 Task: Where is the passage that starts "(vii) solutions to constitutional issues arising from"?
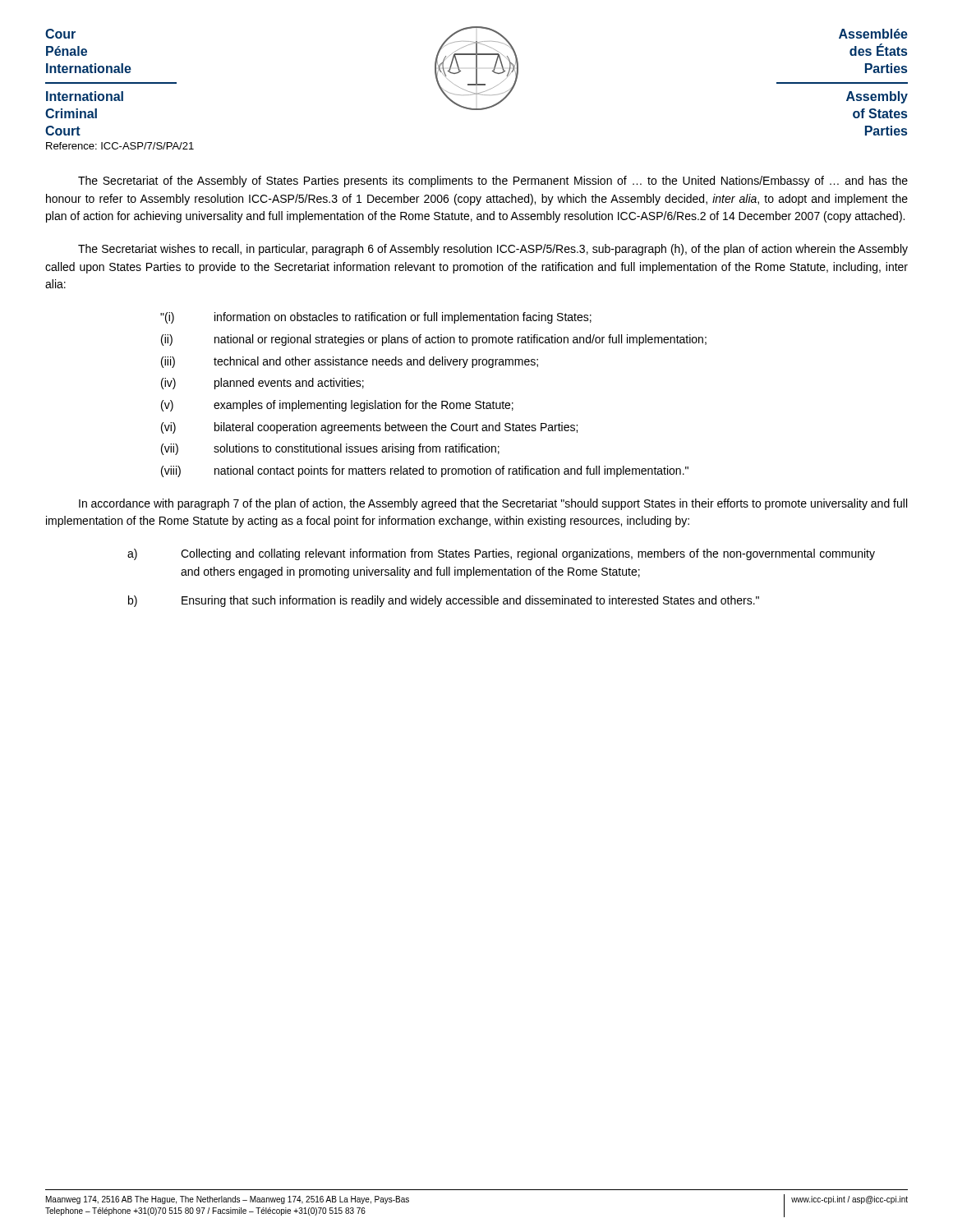pos(330,449)
